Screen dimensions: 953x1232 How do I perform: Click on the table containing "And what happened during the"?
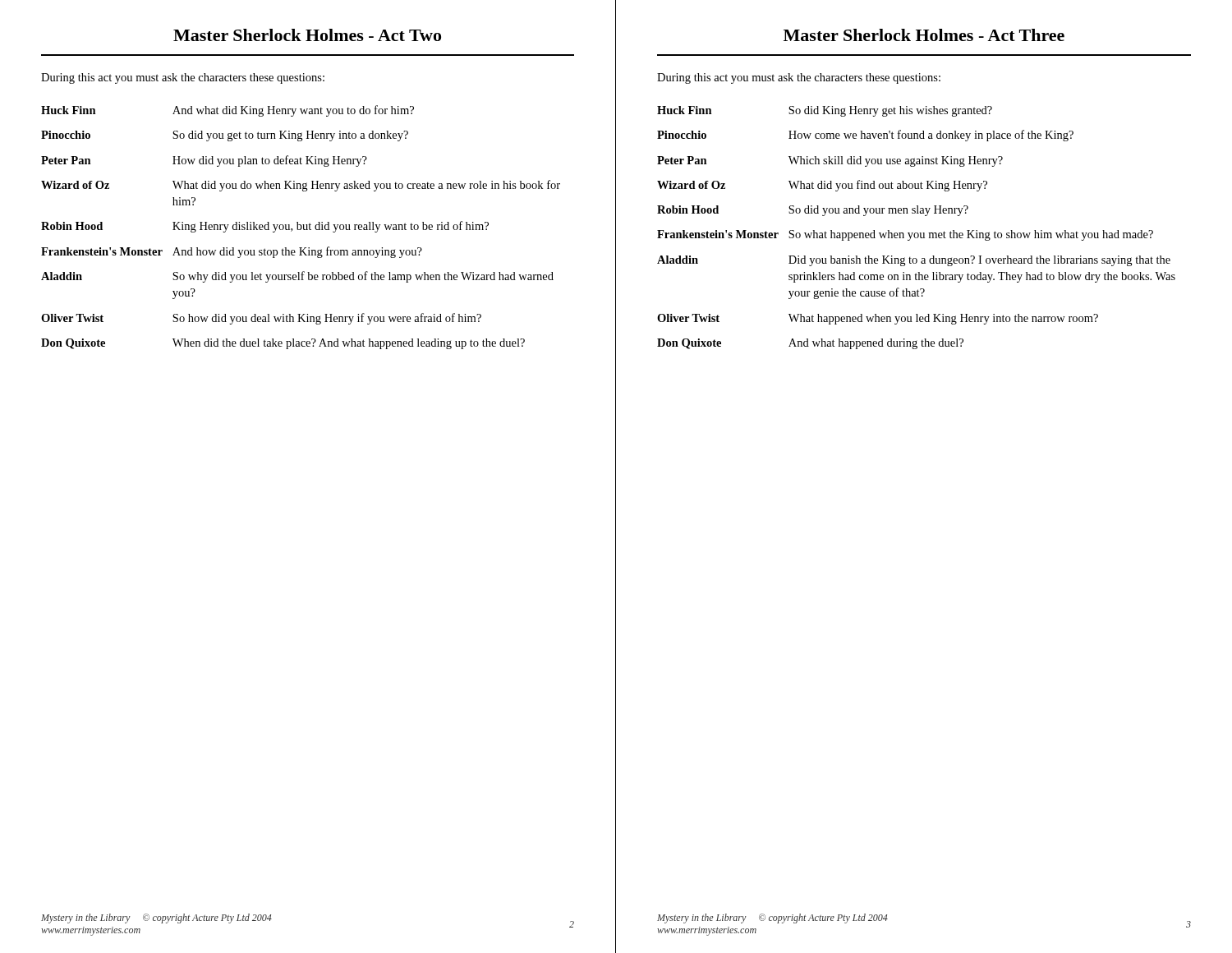click(924, 226)
